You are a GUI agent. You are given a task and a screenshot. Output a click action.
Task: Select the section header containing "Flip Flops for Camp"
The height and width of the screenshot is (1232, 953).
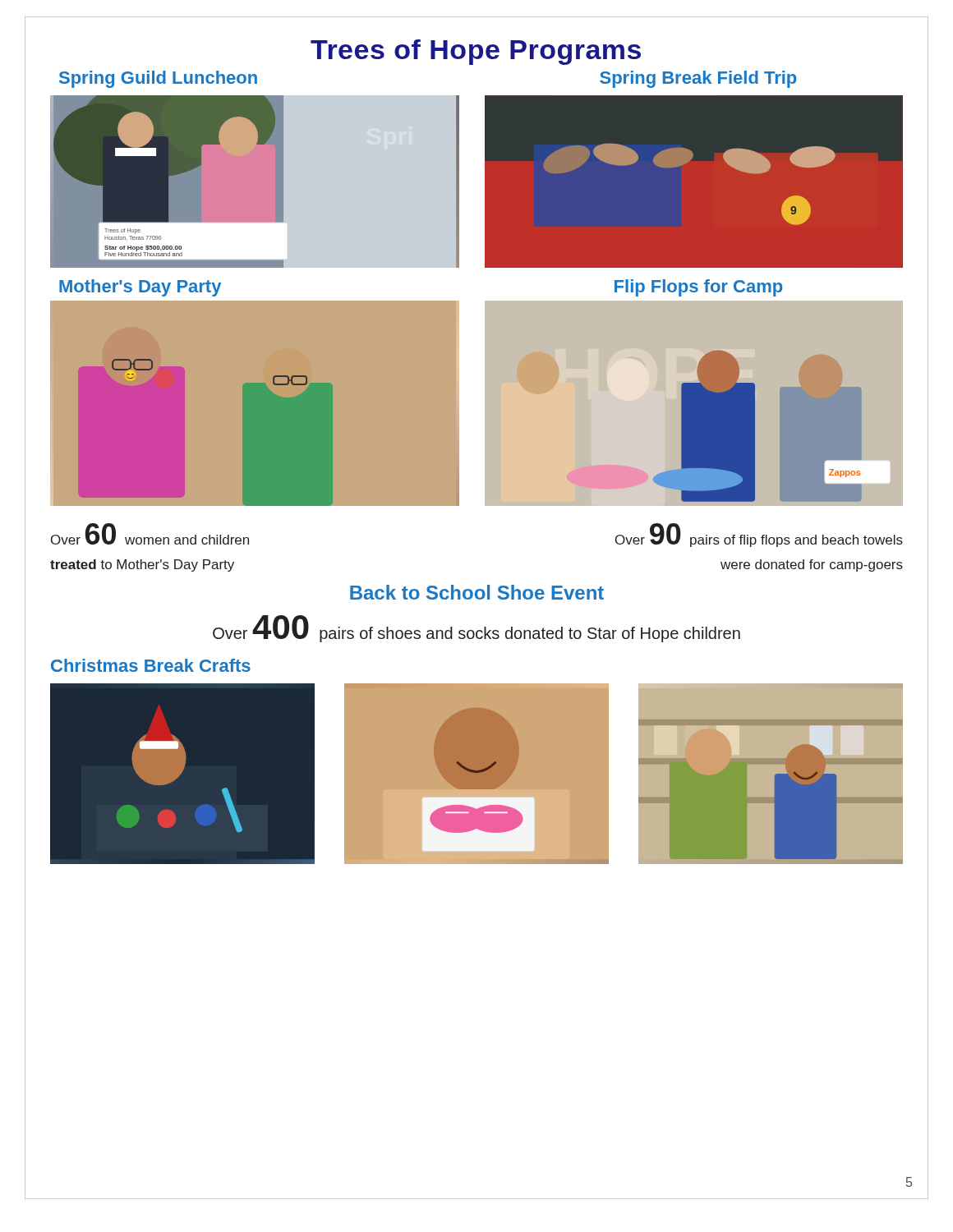click(x=698, y=286)
